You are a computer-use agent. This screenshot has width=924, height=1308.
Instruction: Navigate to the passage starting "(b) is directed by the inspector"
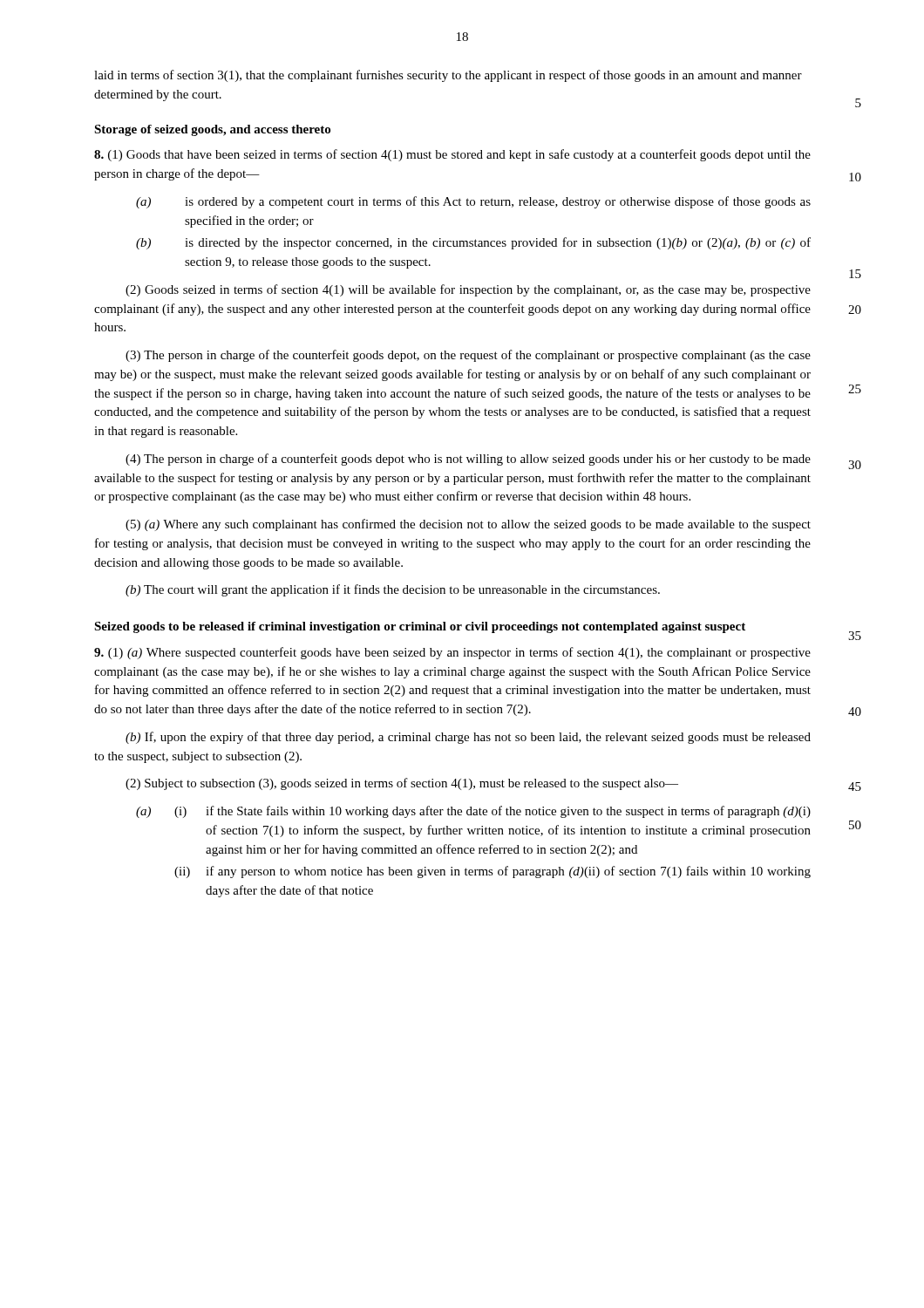473,253
